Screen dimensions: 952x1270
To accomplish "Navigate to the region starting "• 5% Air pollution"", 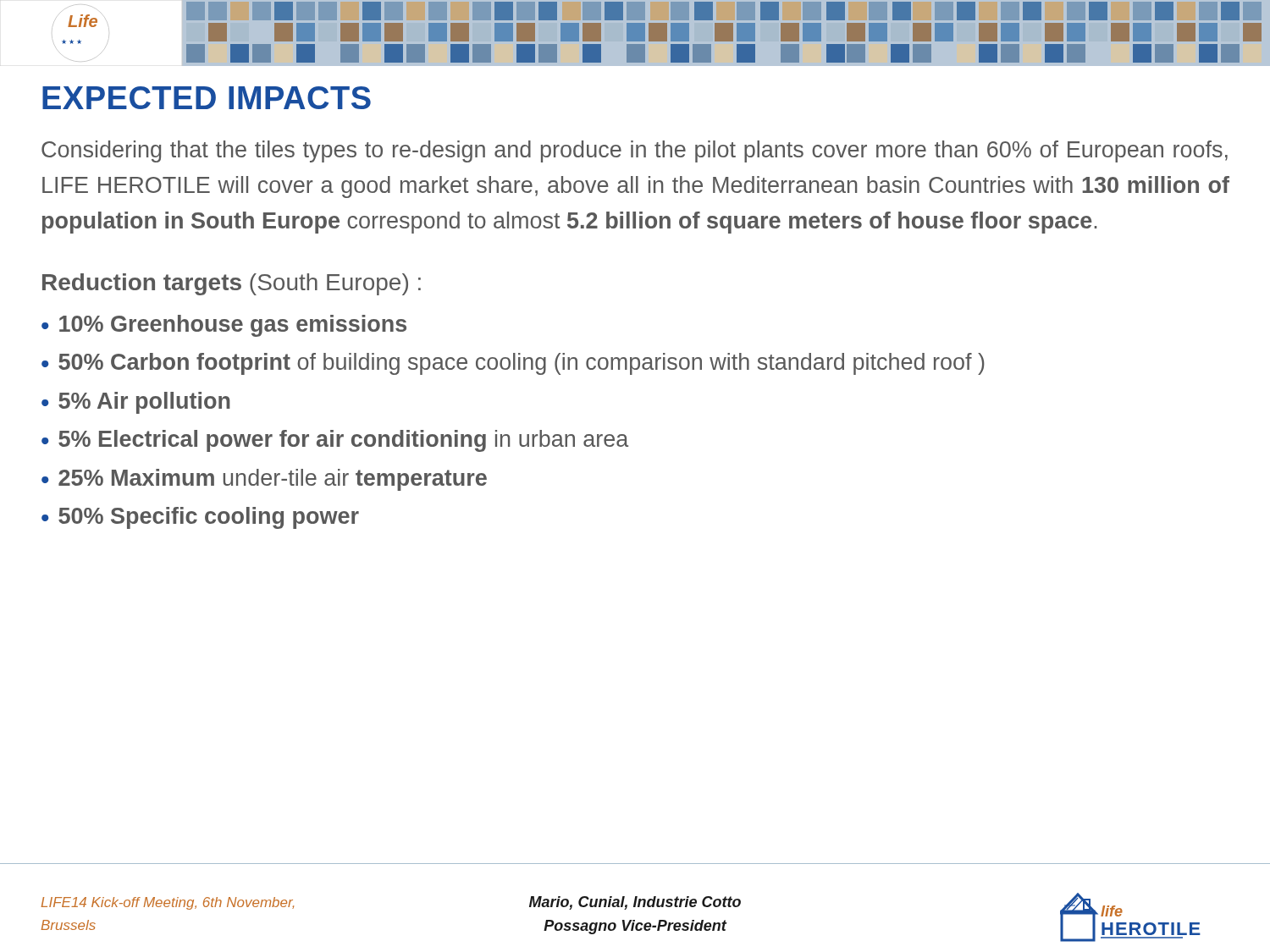I will point(136,403).
